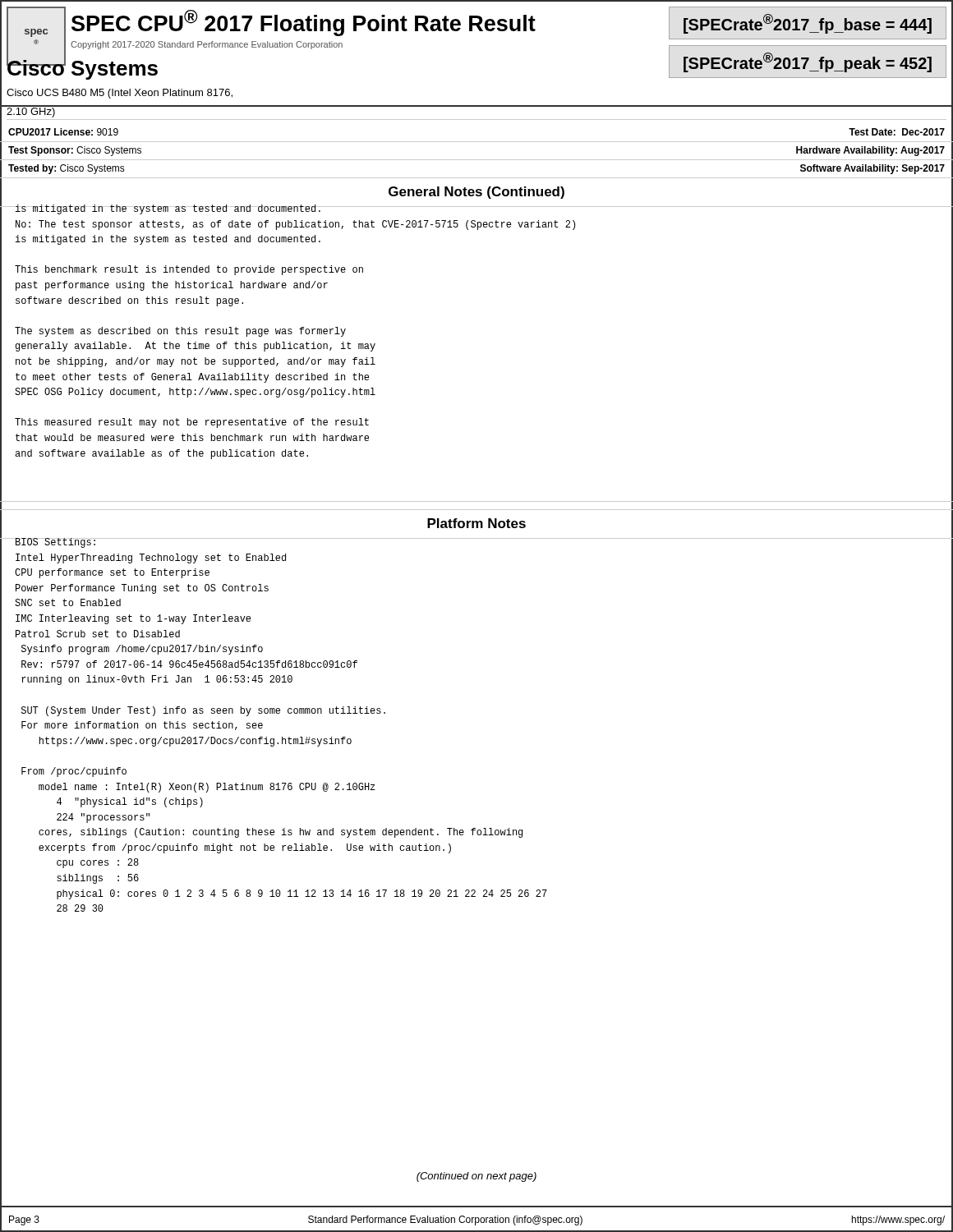Point to the text block starting "10 GHz)"
This screenshot has width=953, height=1232.
click(x=31, y=111)
